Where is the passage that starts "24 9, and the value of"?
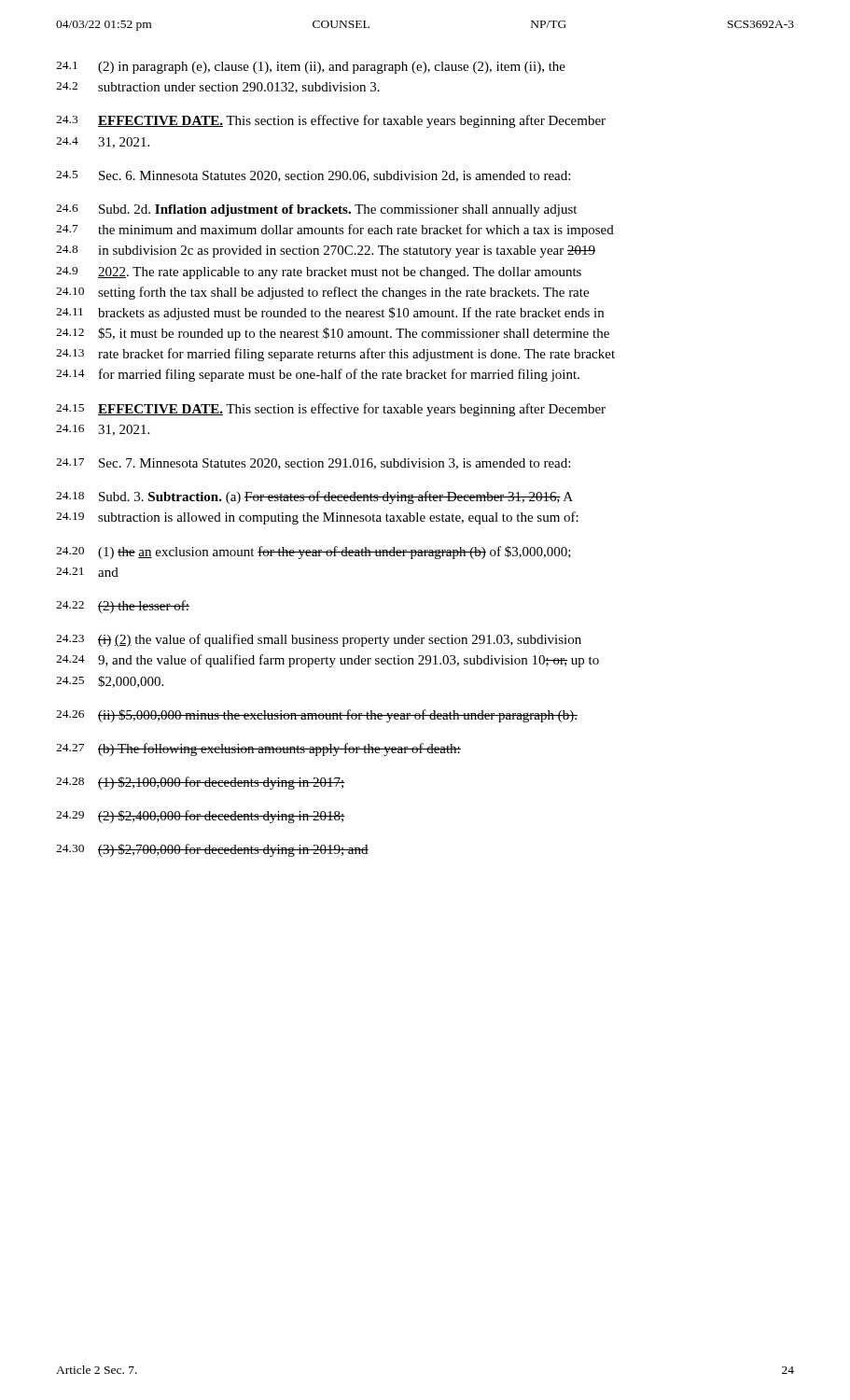Viewport: 850px width, 1400px height. [425, 660]
